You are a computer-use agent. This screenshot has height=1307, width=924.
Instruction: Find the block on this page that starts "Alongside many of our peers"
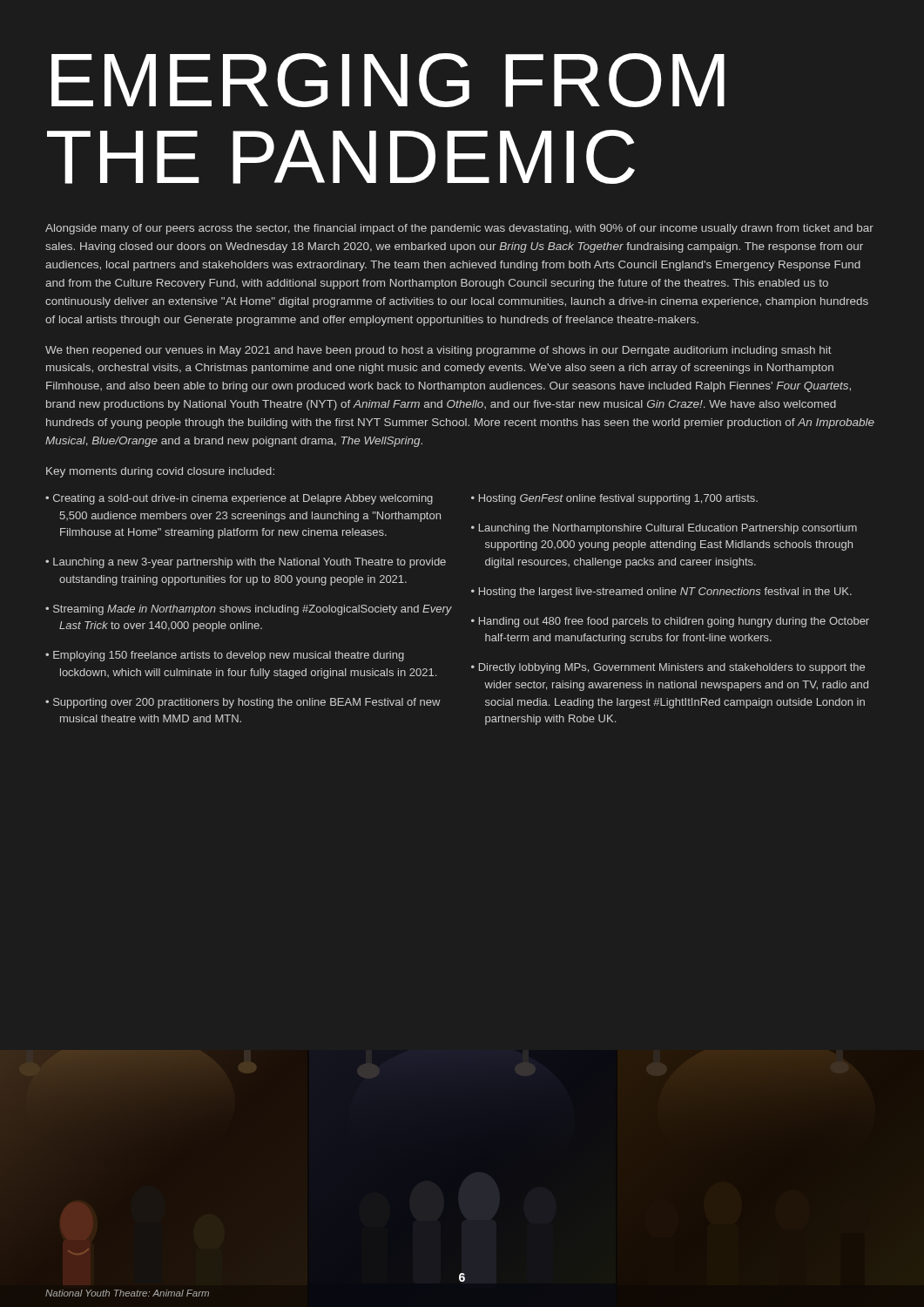click(x=459, y=273)
